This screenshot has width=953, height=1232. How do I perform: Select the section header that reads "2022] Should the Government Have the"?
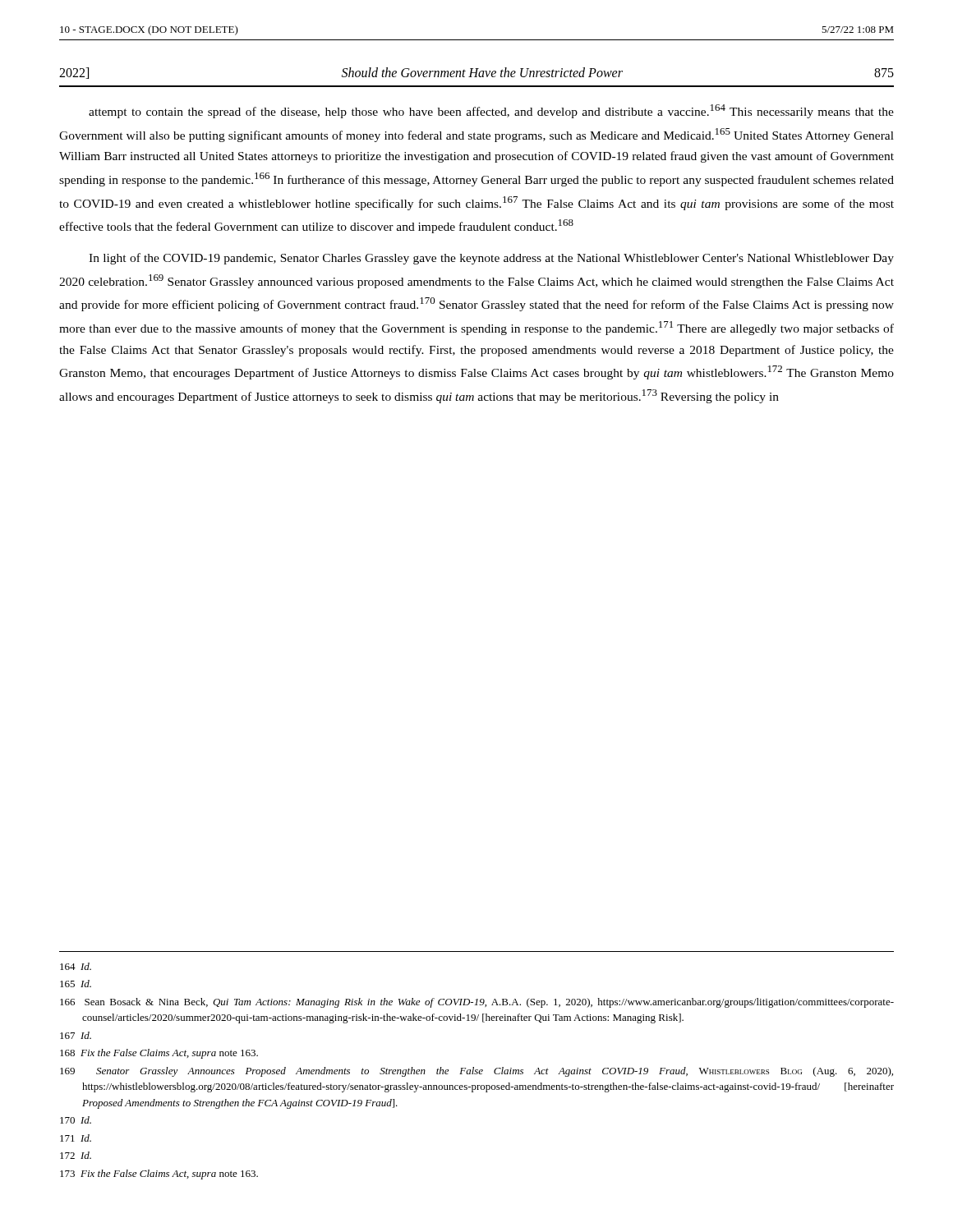pyautogui.click(x=476, y=73)
